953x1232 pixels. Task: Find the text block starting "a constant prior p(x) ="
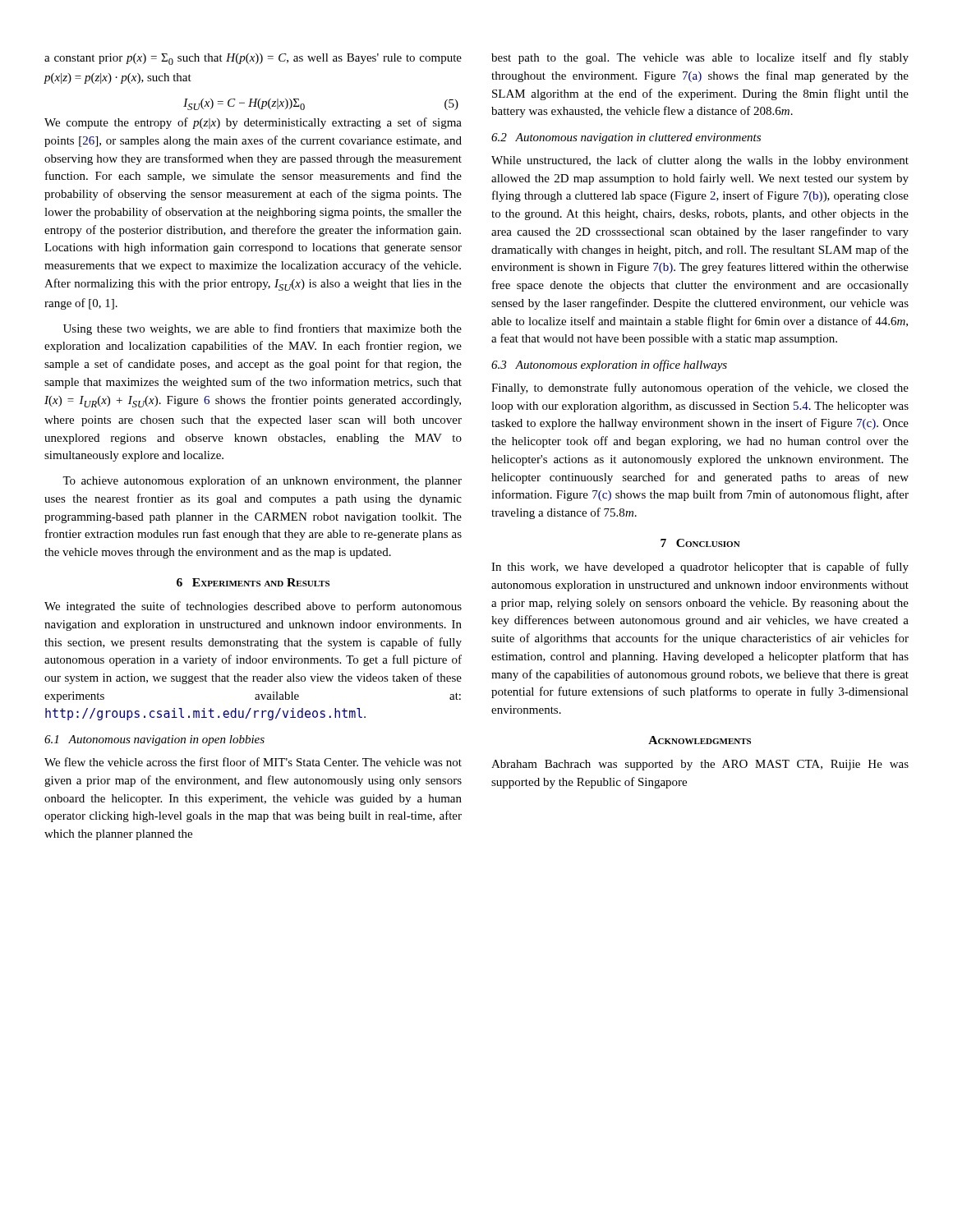coord(253,68)
